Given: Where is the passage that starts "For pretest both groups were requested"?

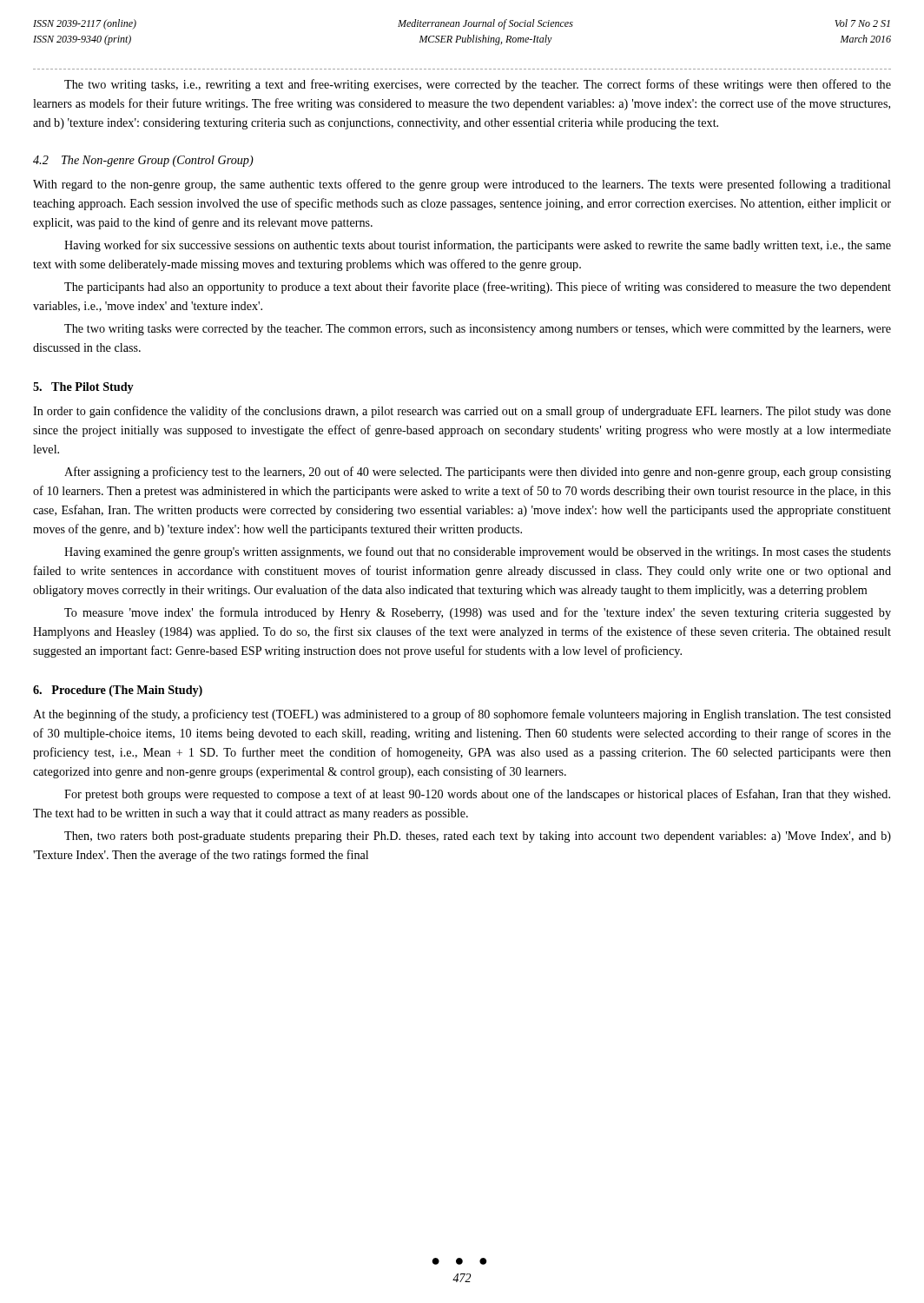Looking at the screenshot, I should [462, 803].
